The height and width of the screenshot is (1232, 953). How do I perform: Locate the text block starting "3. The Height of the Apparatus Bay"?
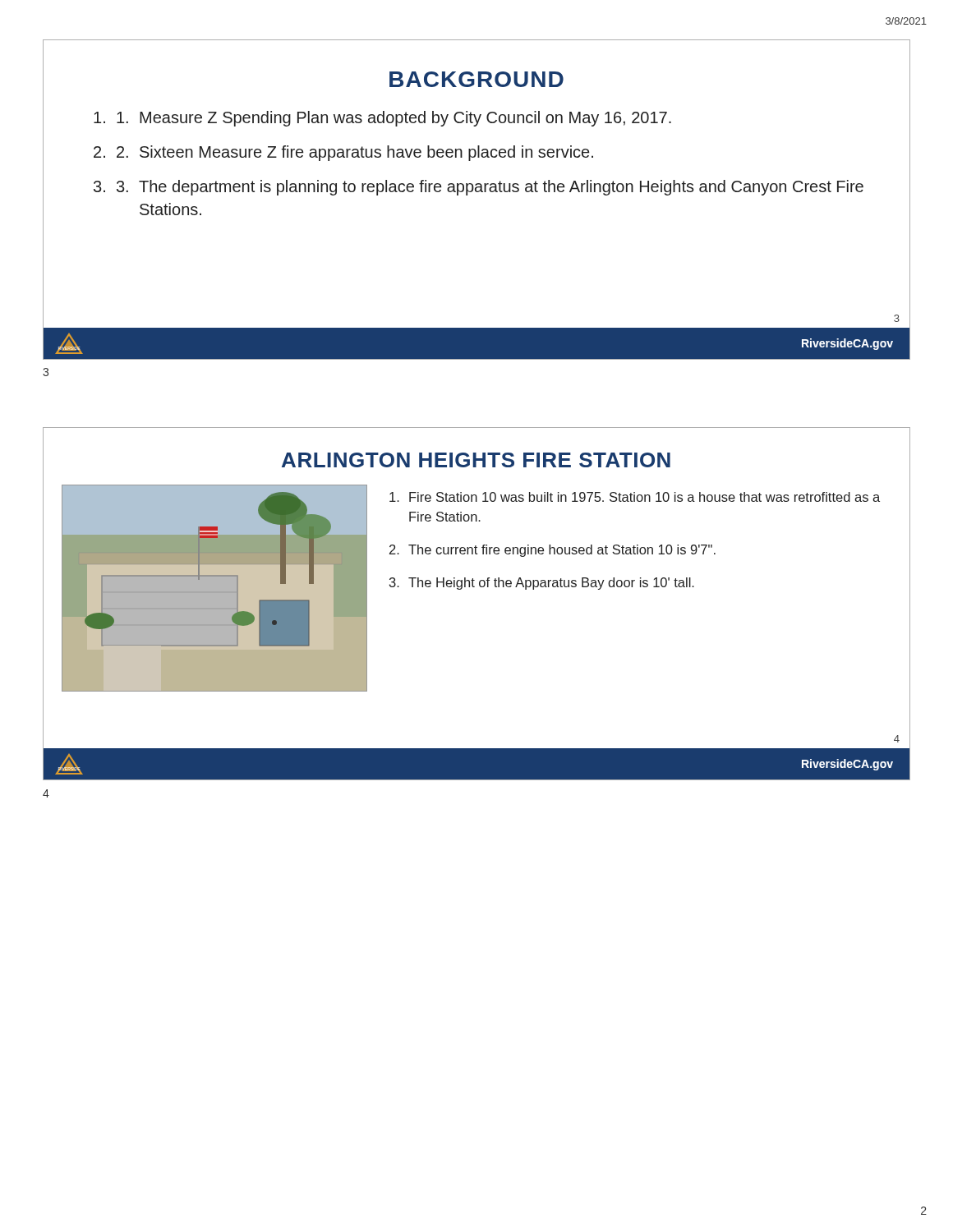coord(542,583)
